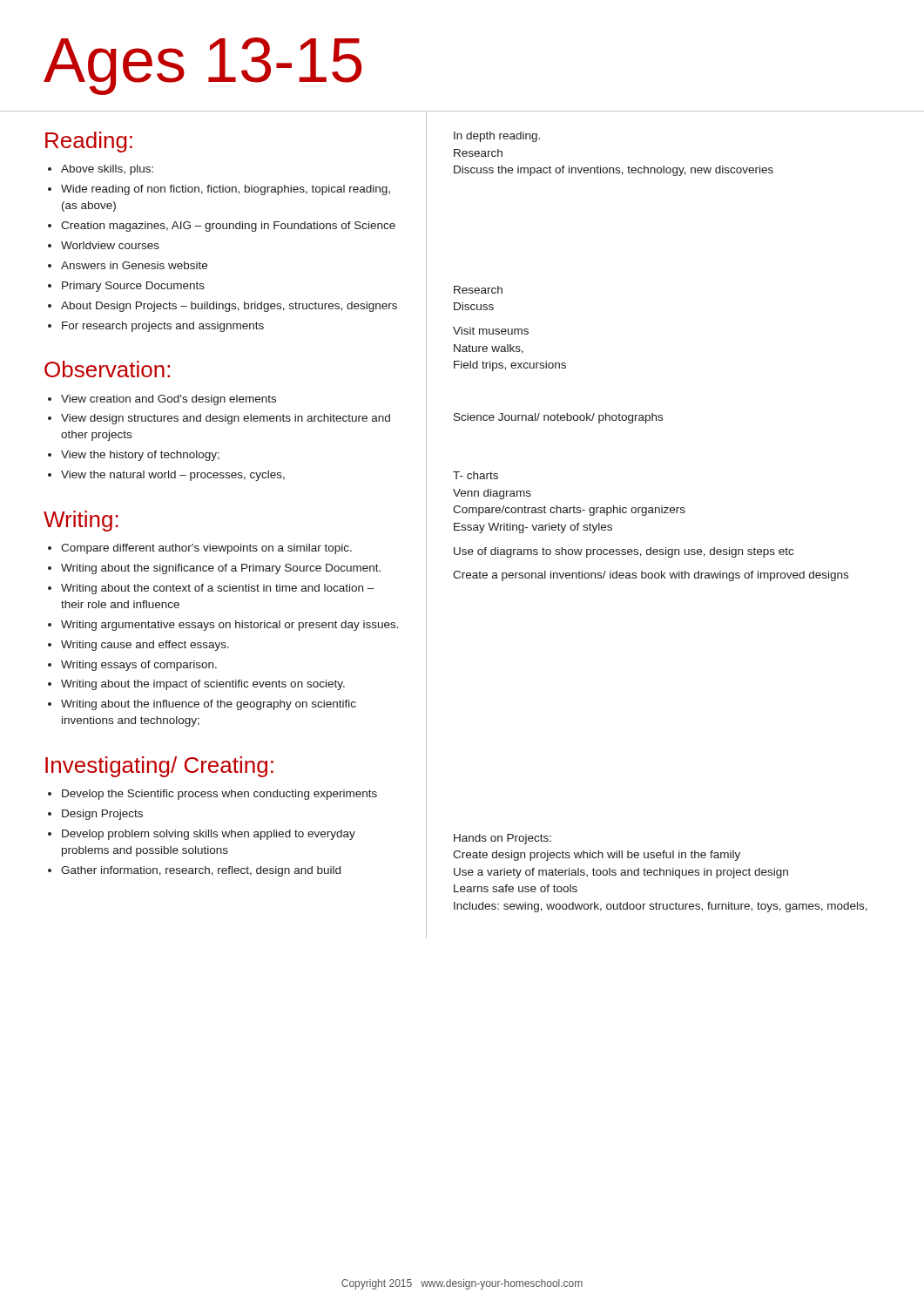Click on the list item that reads "Wide reading of non fiction, fiction, biographies, topical"
924x1307 pixels.
point(226,197)
